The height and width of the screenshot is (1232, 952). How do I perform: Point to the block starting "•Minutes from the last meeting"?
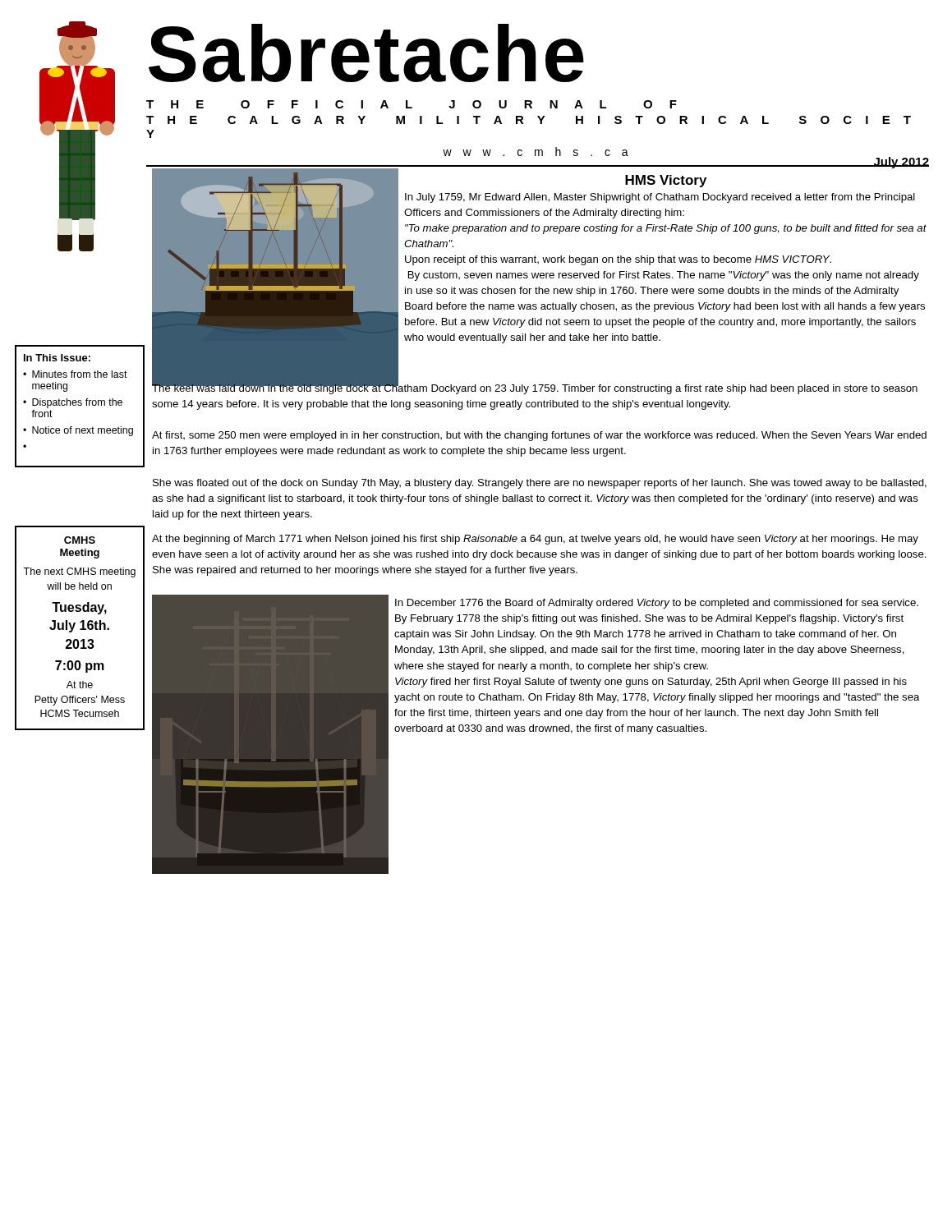click(80, 380)
